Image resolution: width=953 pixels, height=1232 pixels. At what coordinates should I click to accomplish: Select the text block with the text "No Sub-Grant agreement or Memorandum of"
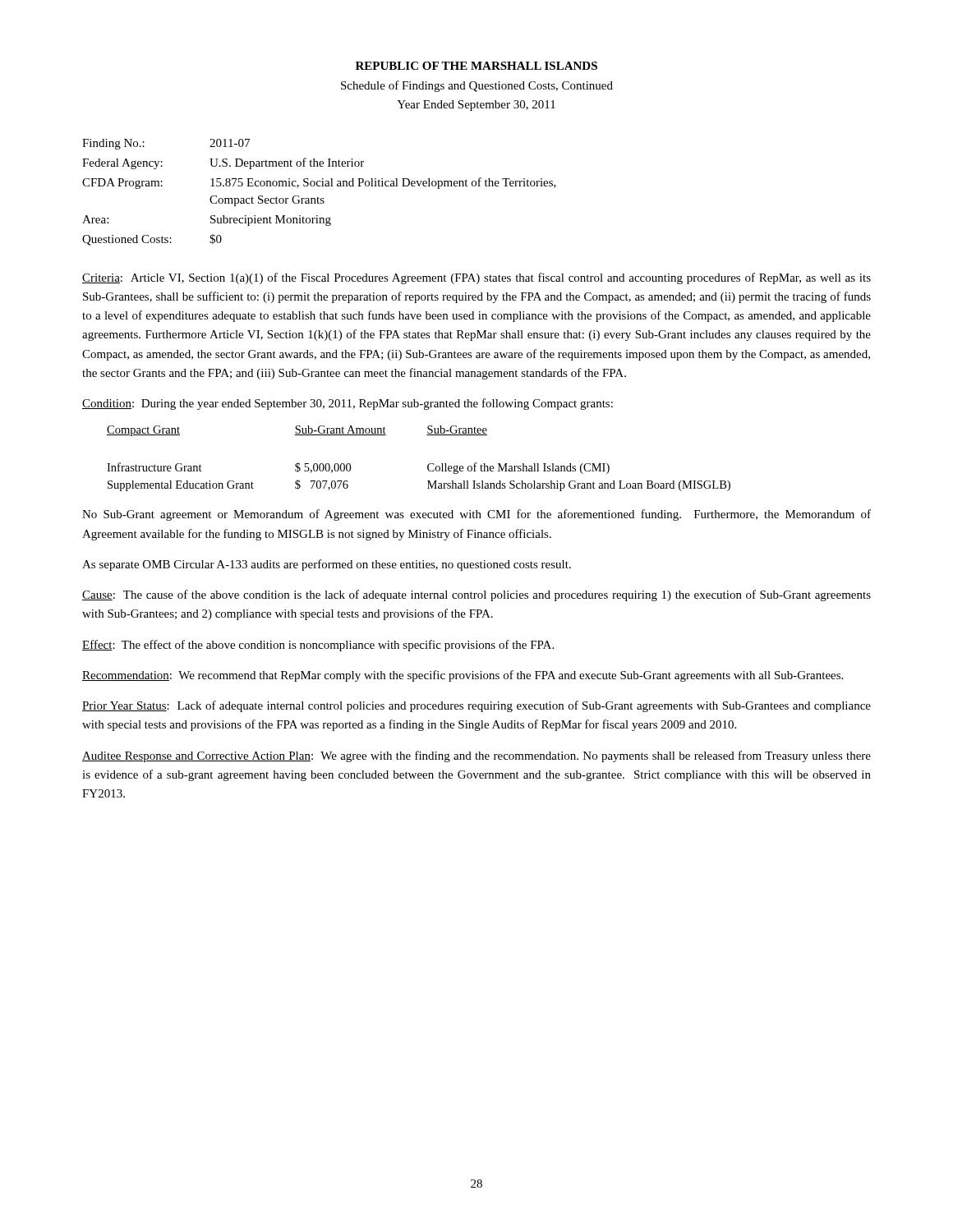coord(476,524)
